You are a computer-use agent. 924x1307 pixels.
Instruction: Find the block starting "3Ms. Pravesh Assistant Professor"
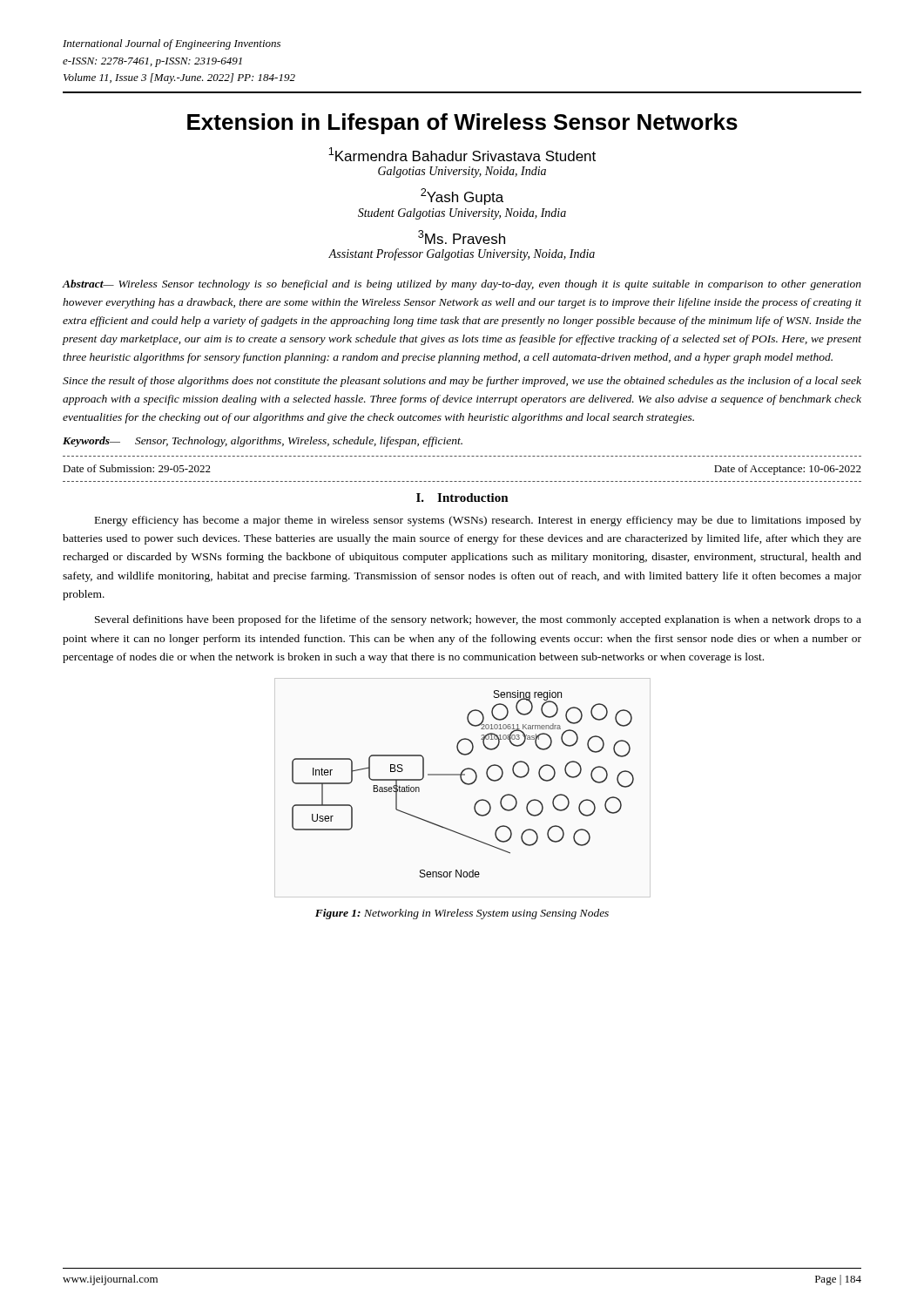(x=462, y=245)
